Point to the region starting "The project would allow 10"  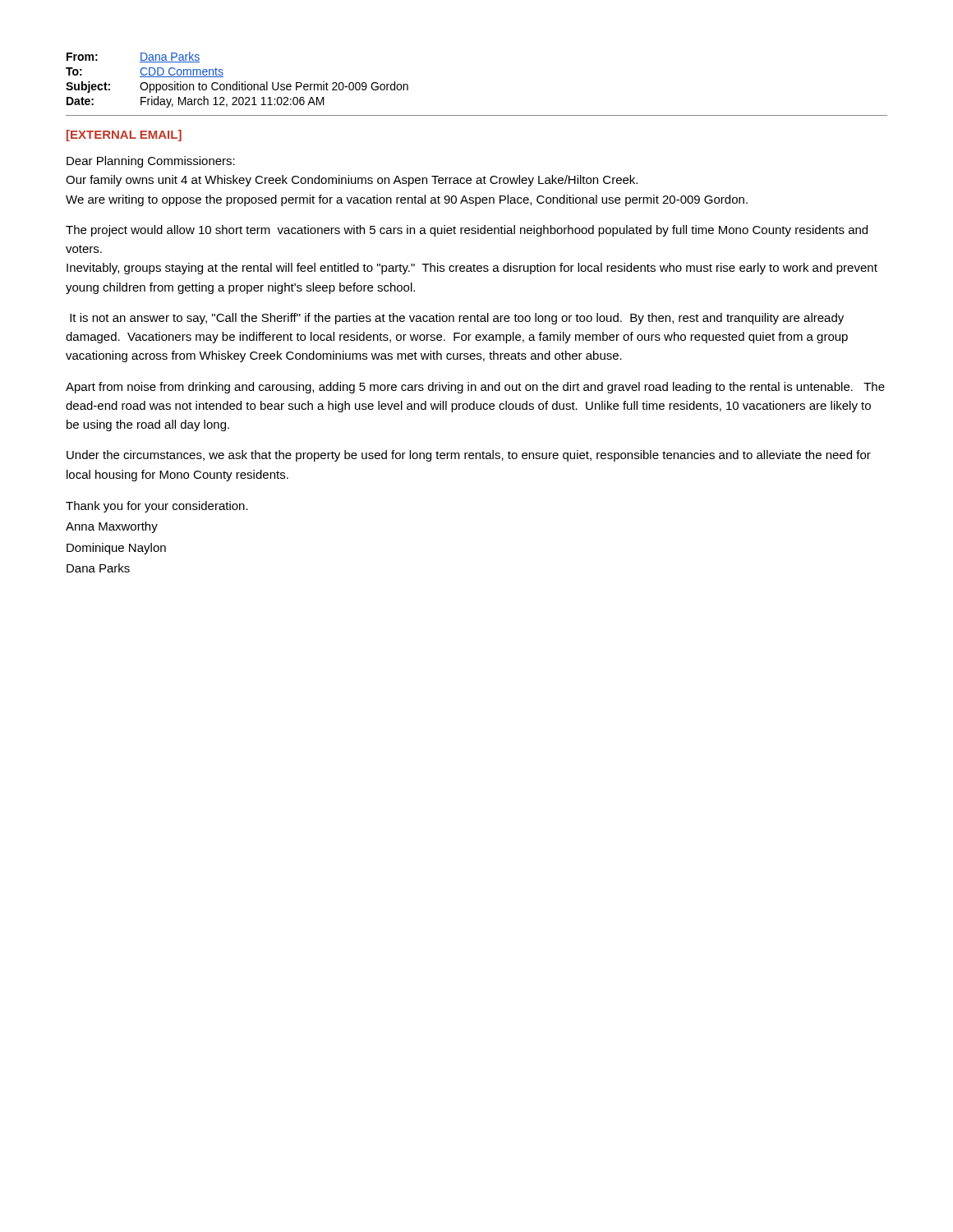pyautogui.click(x=471, y=258)
